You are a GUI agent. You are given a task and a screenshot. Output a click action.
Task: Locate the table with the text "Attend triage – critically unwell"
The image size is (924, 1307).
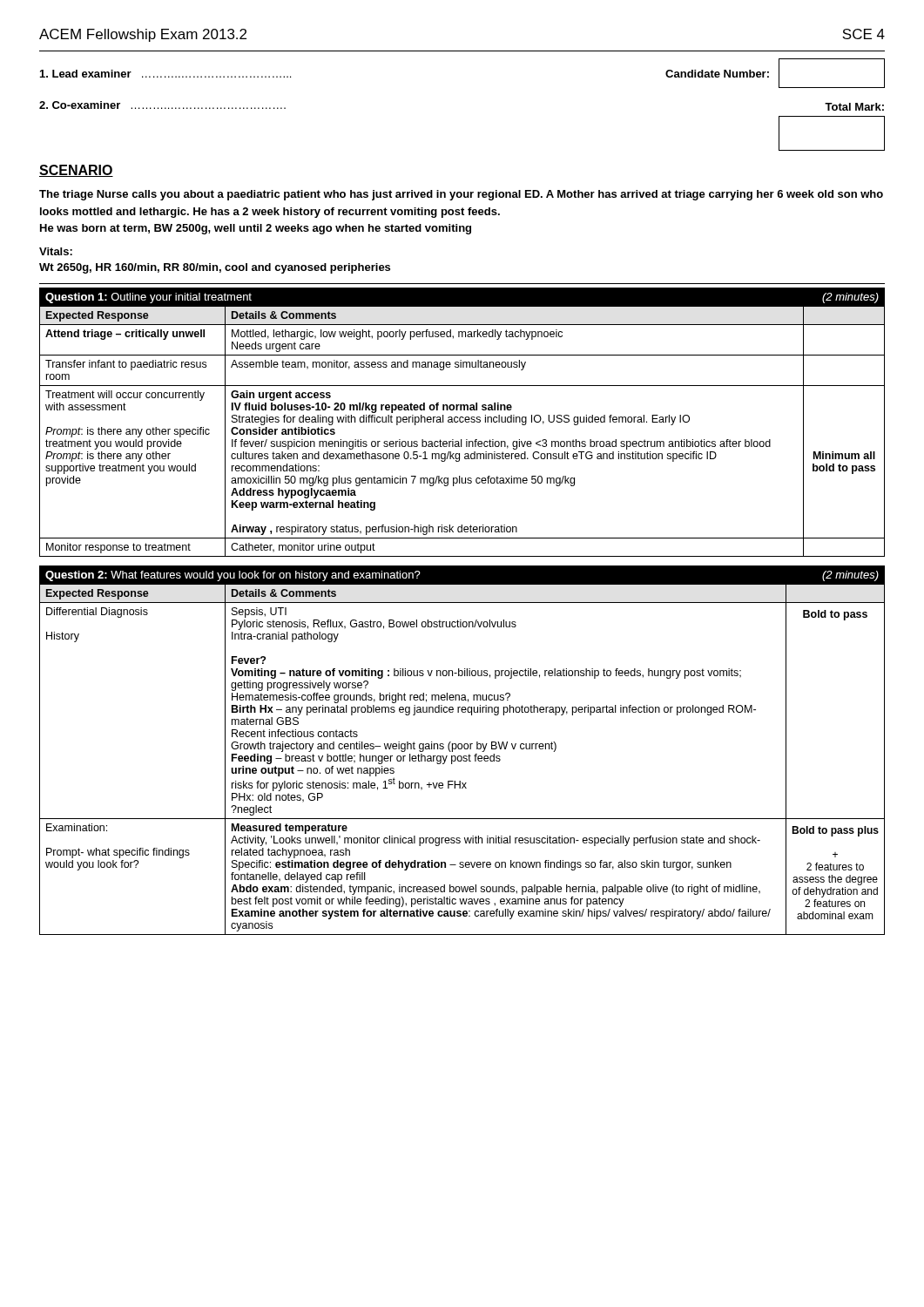click(x=462, y=431)
